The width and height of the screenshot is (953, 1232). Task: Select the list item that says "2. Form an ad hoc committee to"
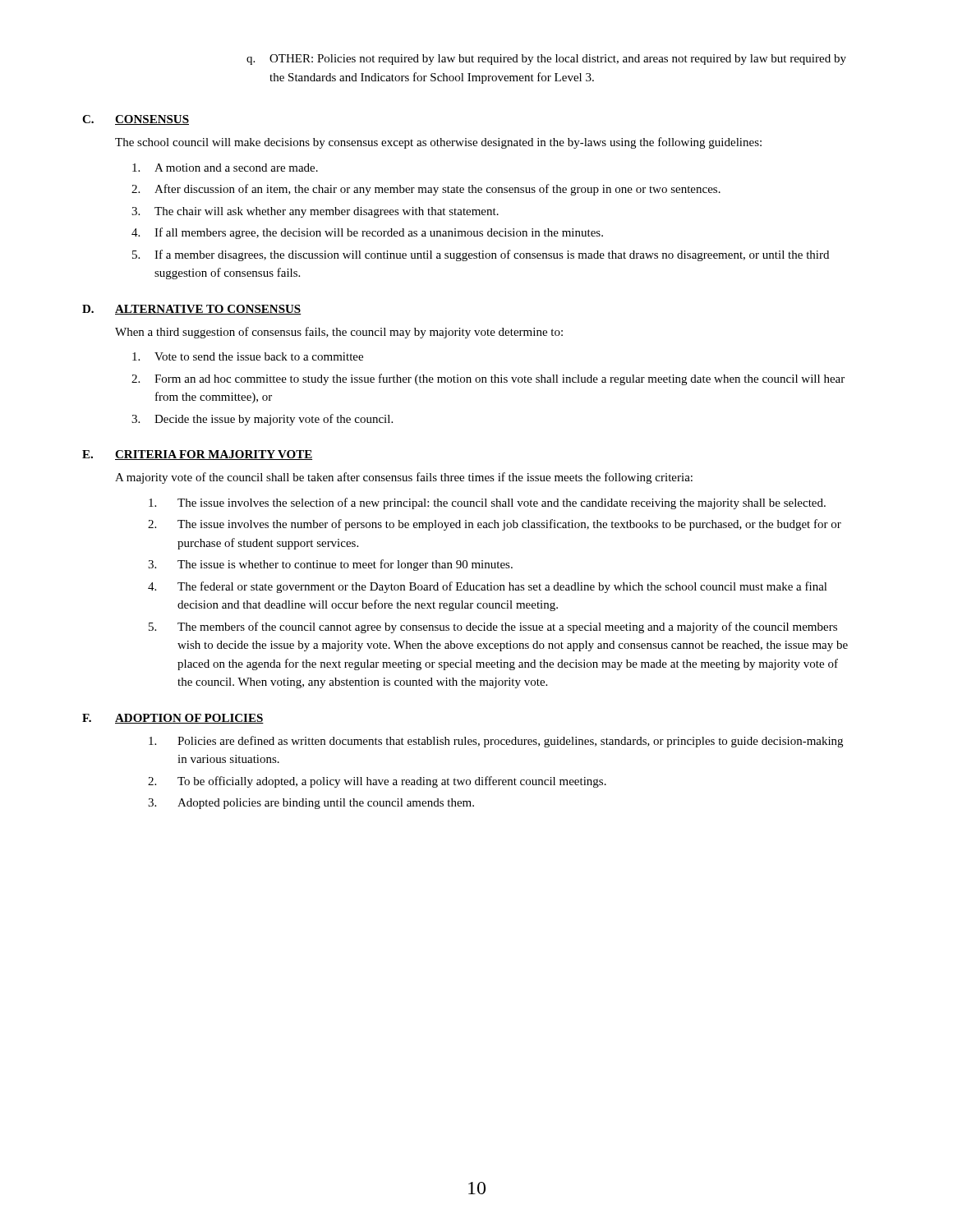493,388
